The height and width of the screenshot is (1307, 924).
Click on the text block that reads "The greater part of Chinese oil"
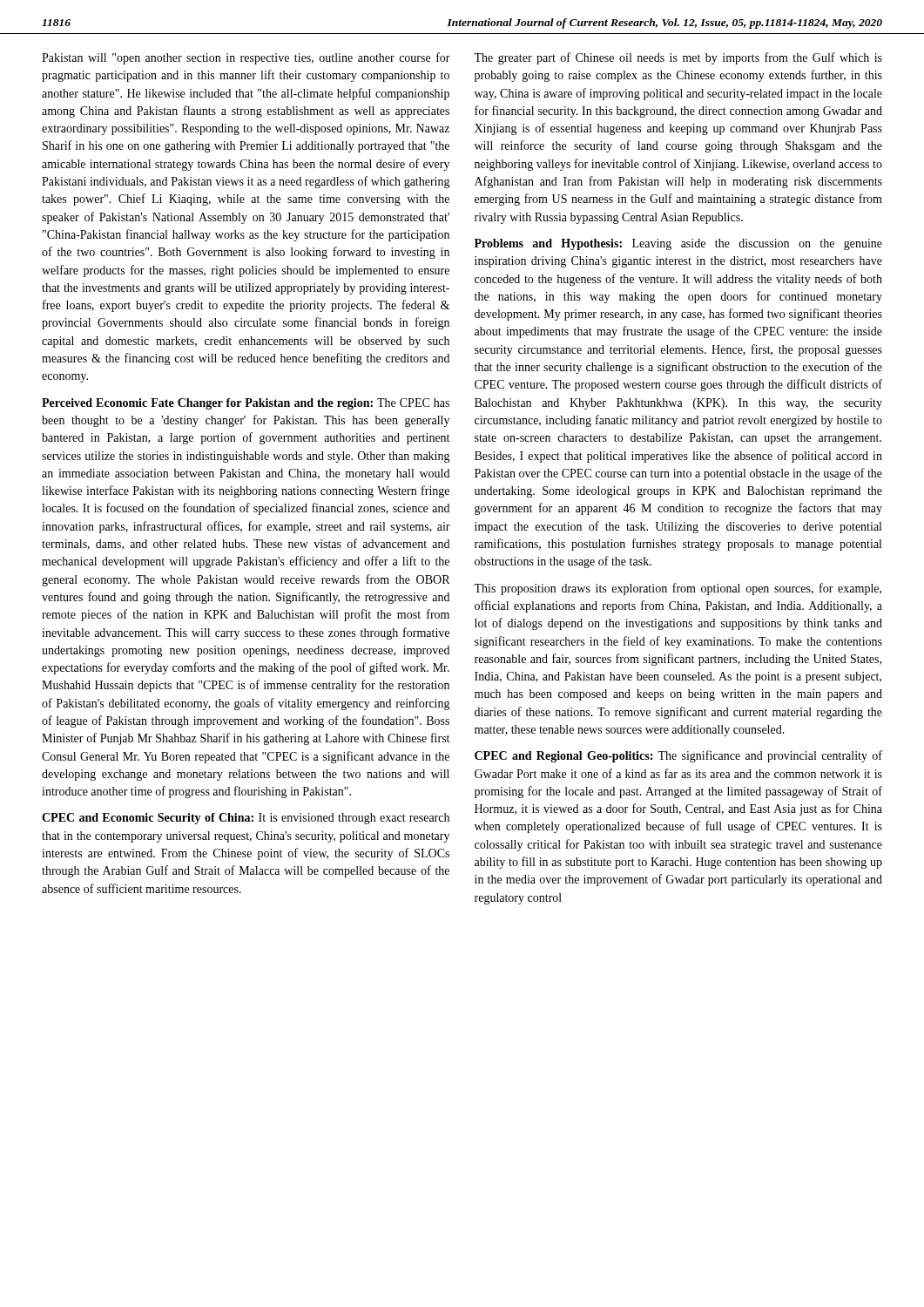(678, 138)
